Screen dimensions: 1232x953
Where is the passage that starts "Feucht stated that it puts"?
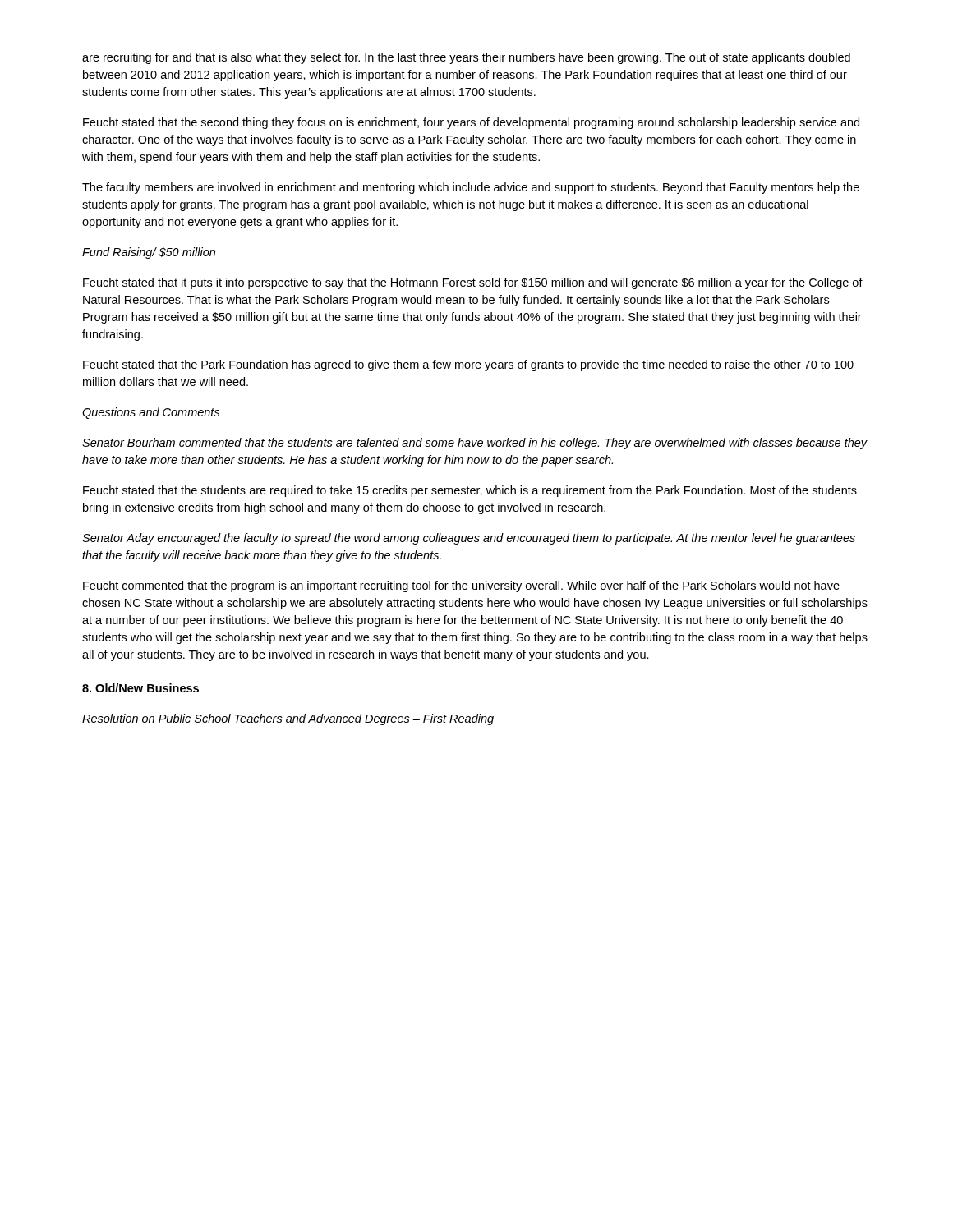point(472,309)
